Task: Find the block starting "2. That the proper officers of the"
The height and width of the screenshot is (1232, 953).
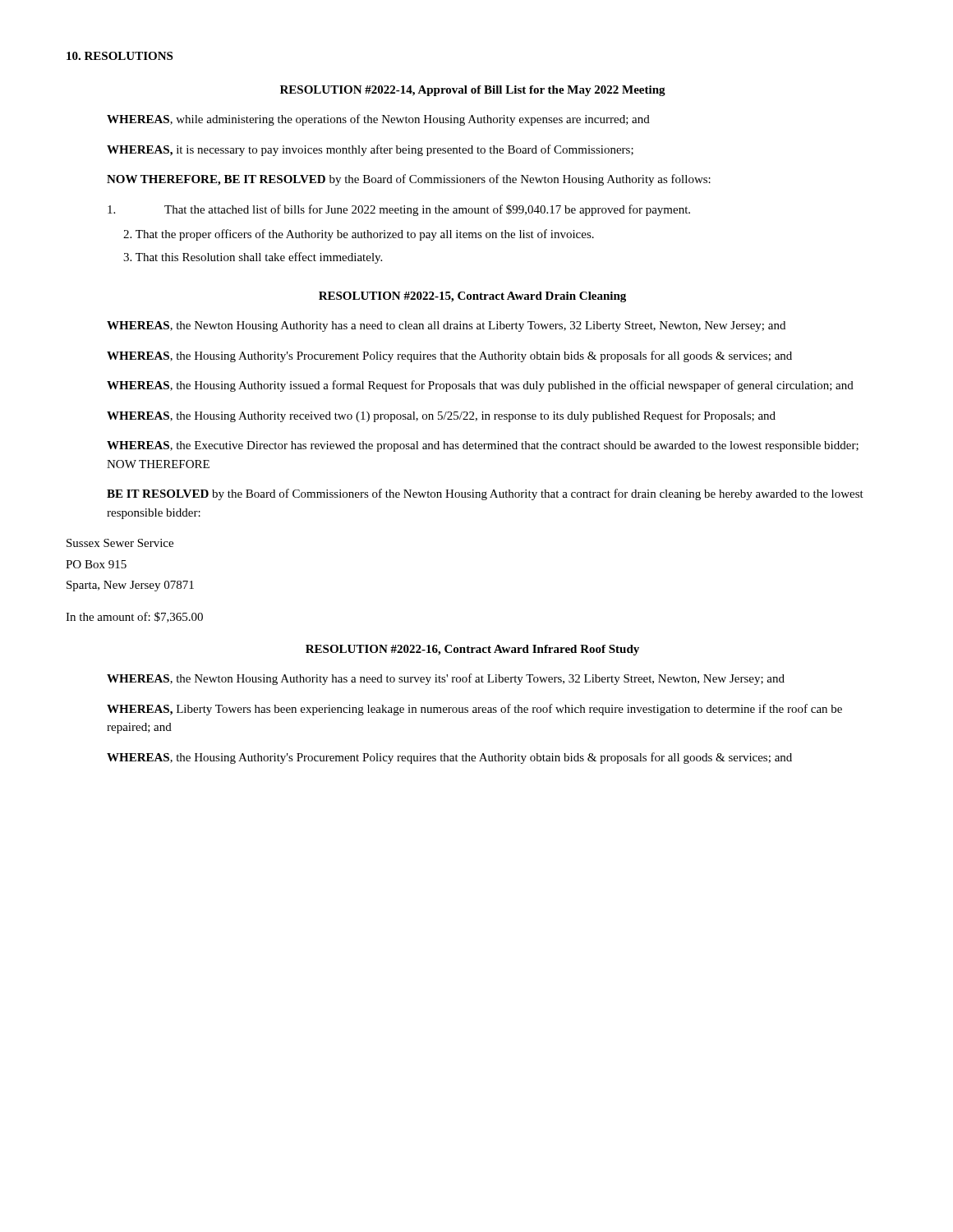Action: pyautogui.click(x=359, y=234)
